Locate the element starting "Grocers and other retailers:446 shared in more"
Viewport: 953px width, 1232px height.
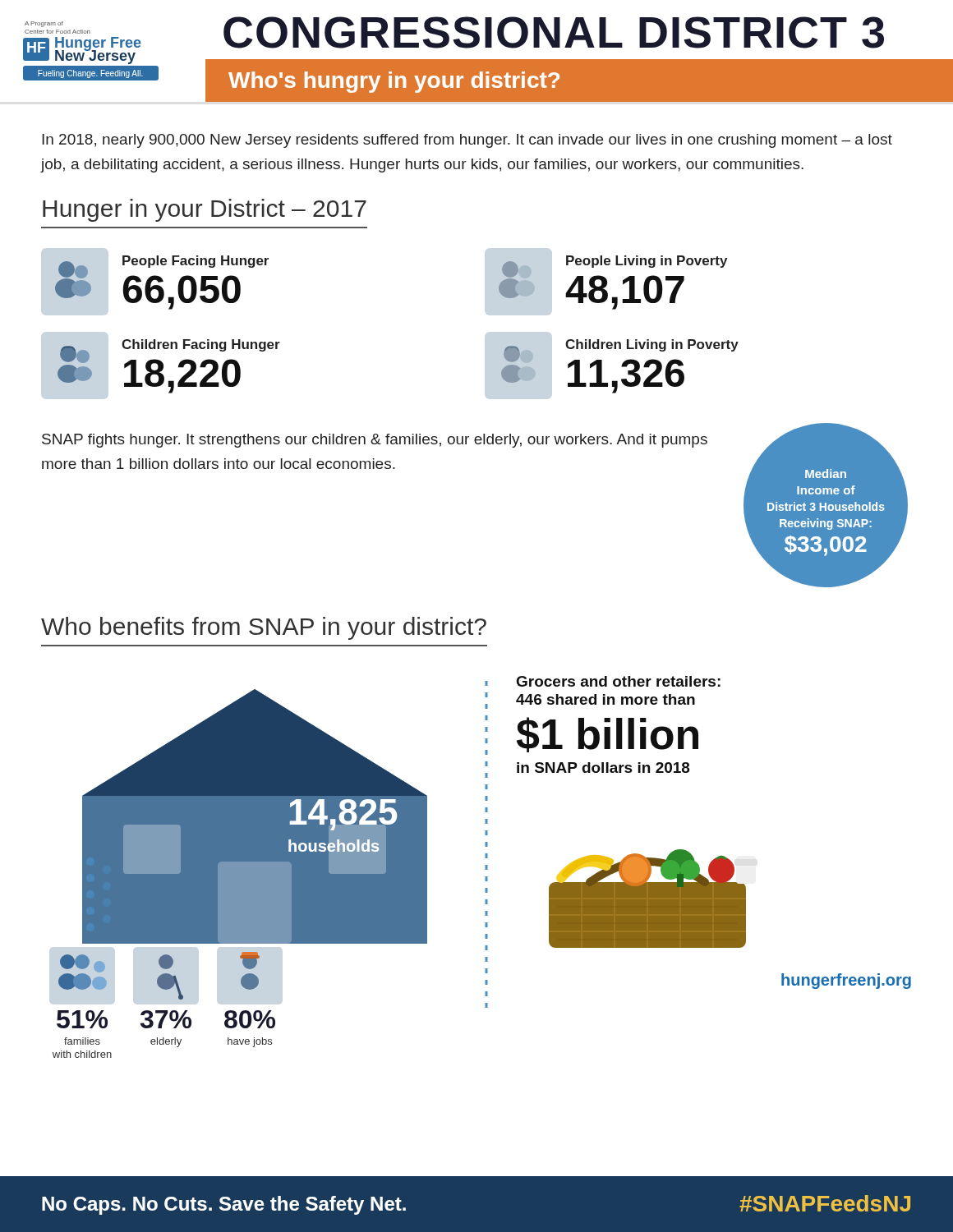[x=619, y=690]
